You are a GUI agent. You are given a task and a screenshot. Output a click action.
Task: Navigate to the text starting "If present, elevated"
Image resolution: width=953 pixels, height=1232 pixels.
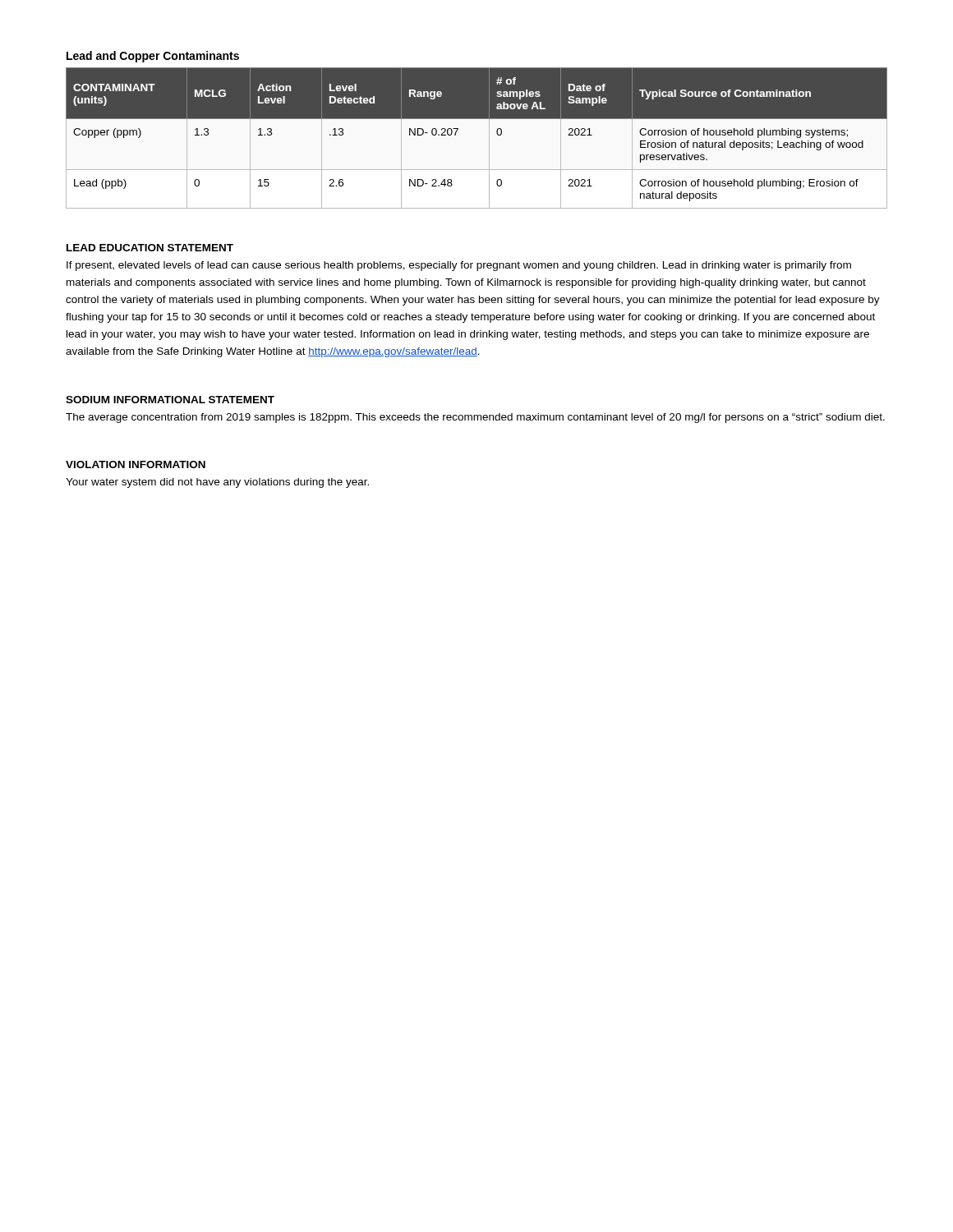pos(473,308)
